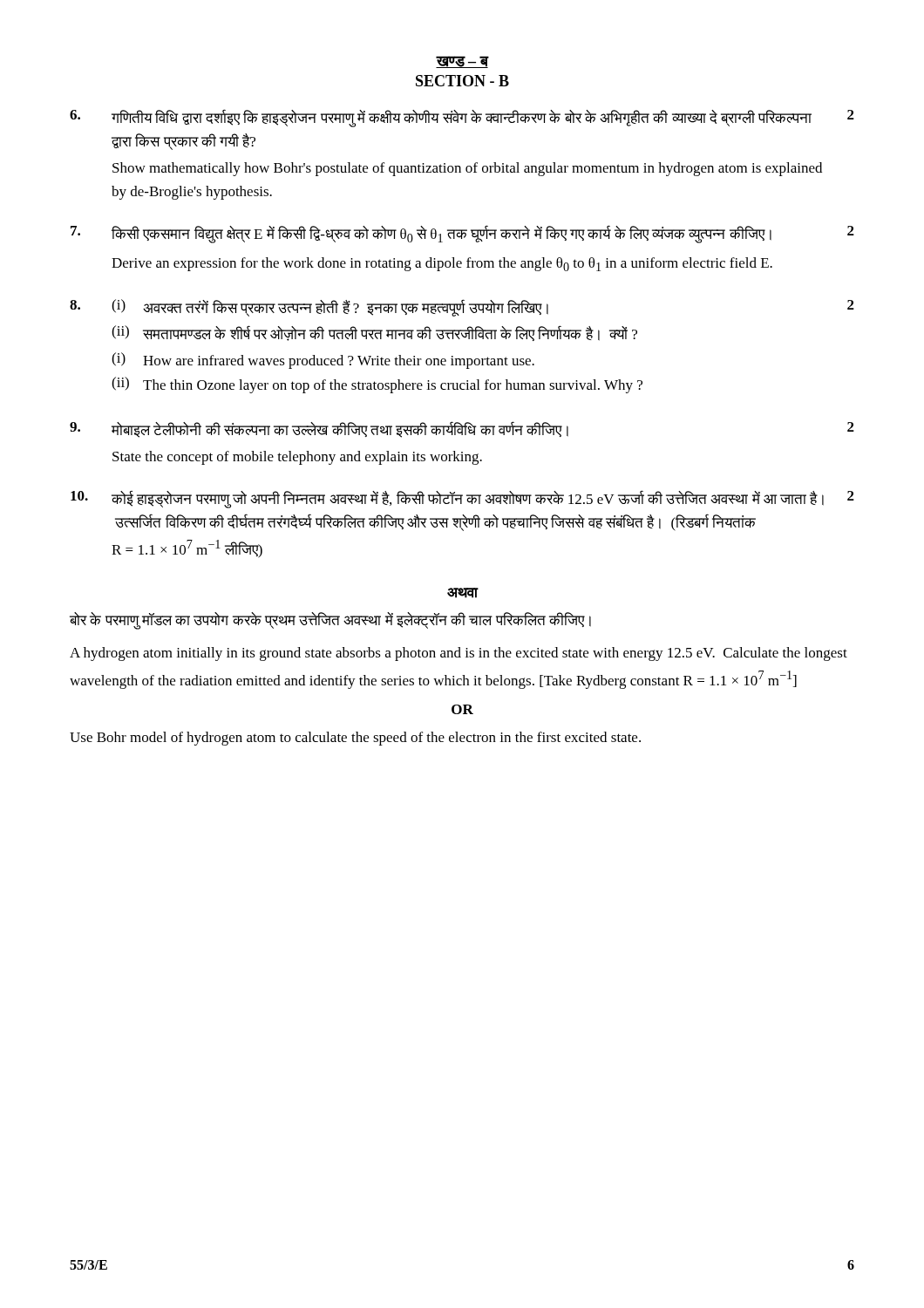Viewport: 924px width, 1308px height.
Task: Find the text block starting "खण्ड – ब SECTION"
Action: pos(462,71)
